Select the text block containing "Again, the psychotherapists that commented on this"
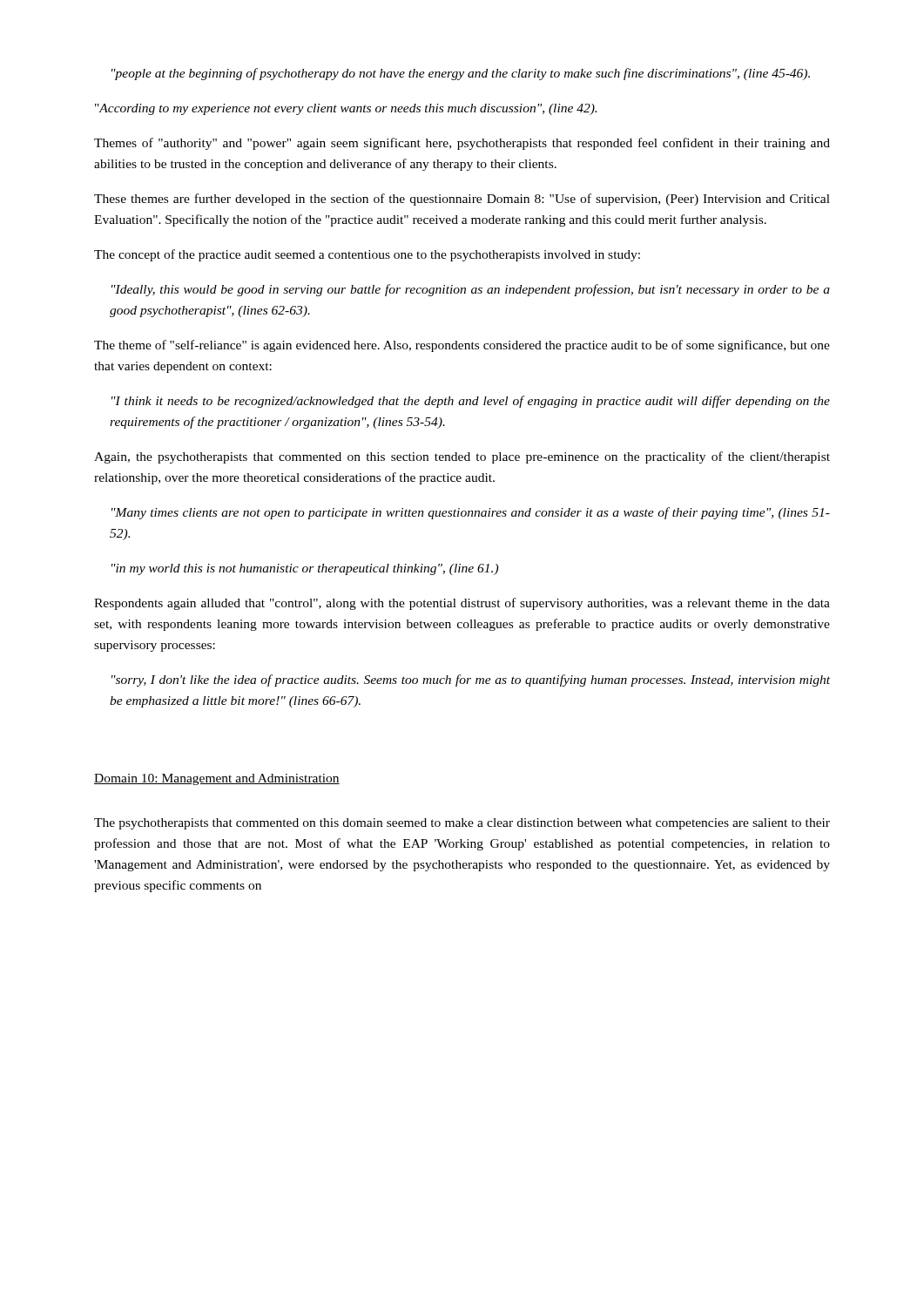This screenshot has height=1307, width=924. coord(462,467)
